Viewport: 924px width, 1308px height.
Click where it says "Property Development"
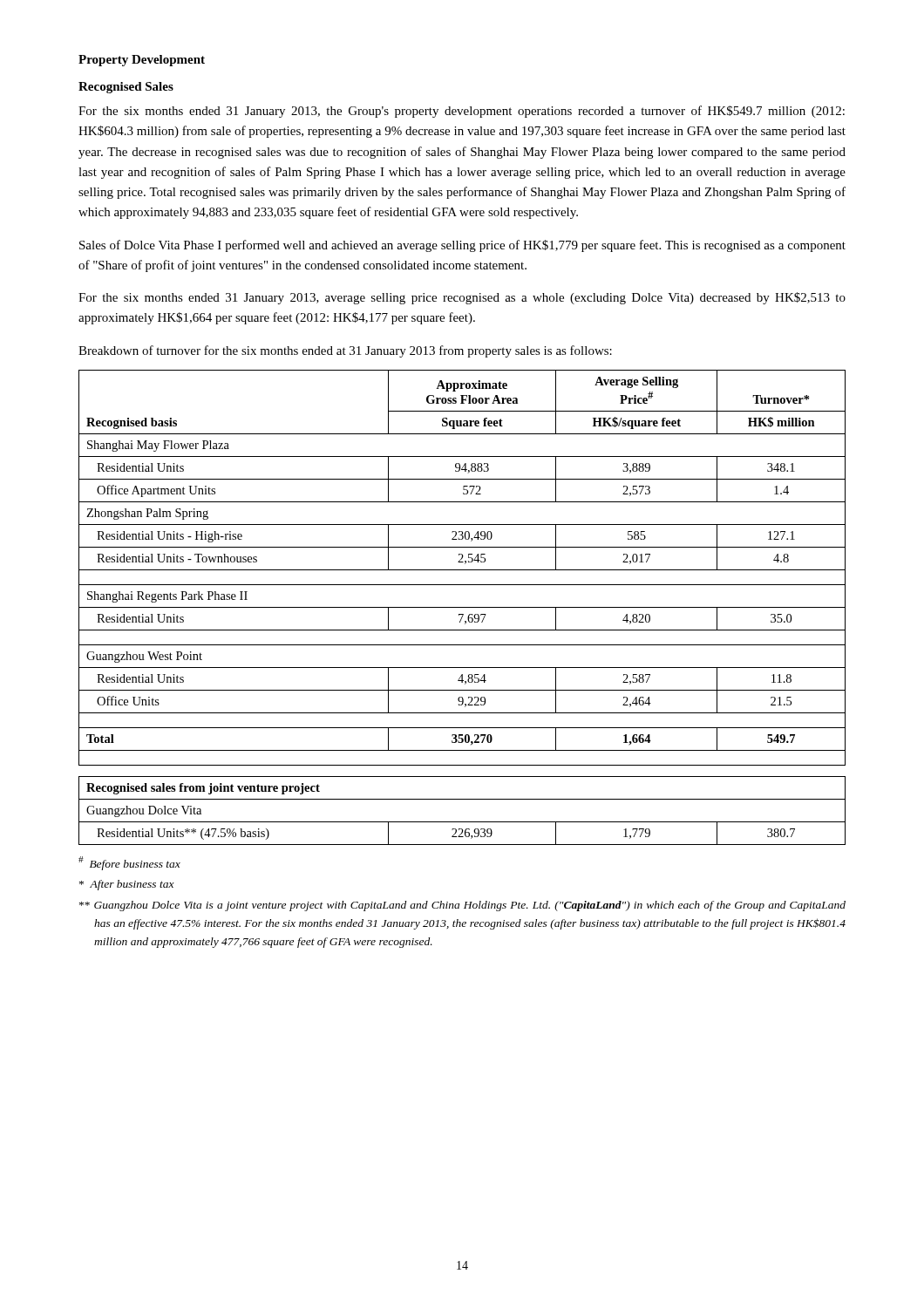click(142, 59)
